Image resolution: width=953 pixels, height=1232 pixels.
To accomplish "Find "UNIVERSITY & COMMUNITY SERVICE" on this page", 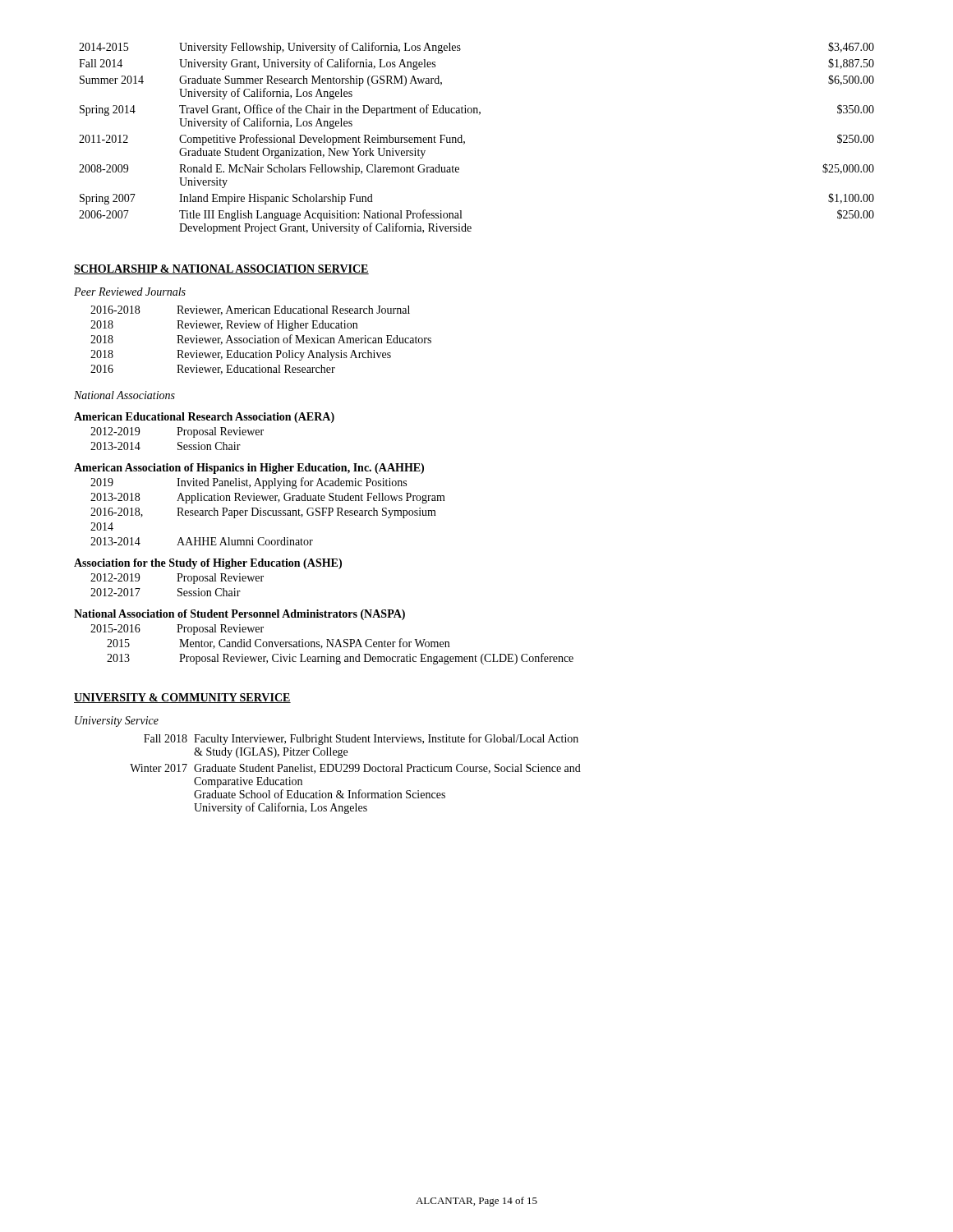I will [x=182, y=698].
